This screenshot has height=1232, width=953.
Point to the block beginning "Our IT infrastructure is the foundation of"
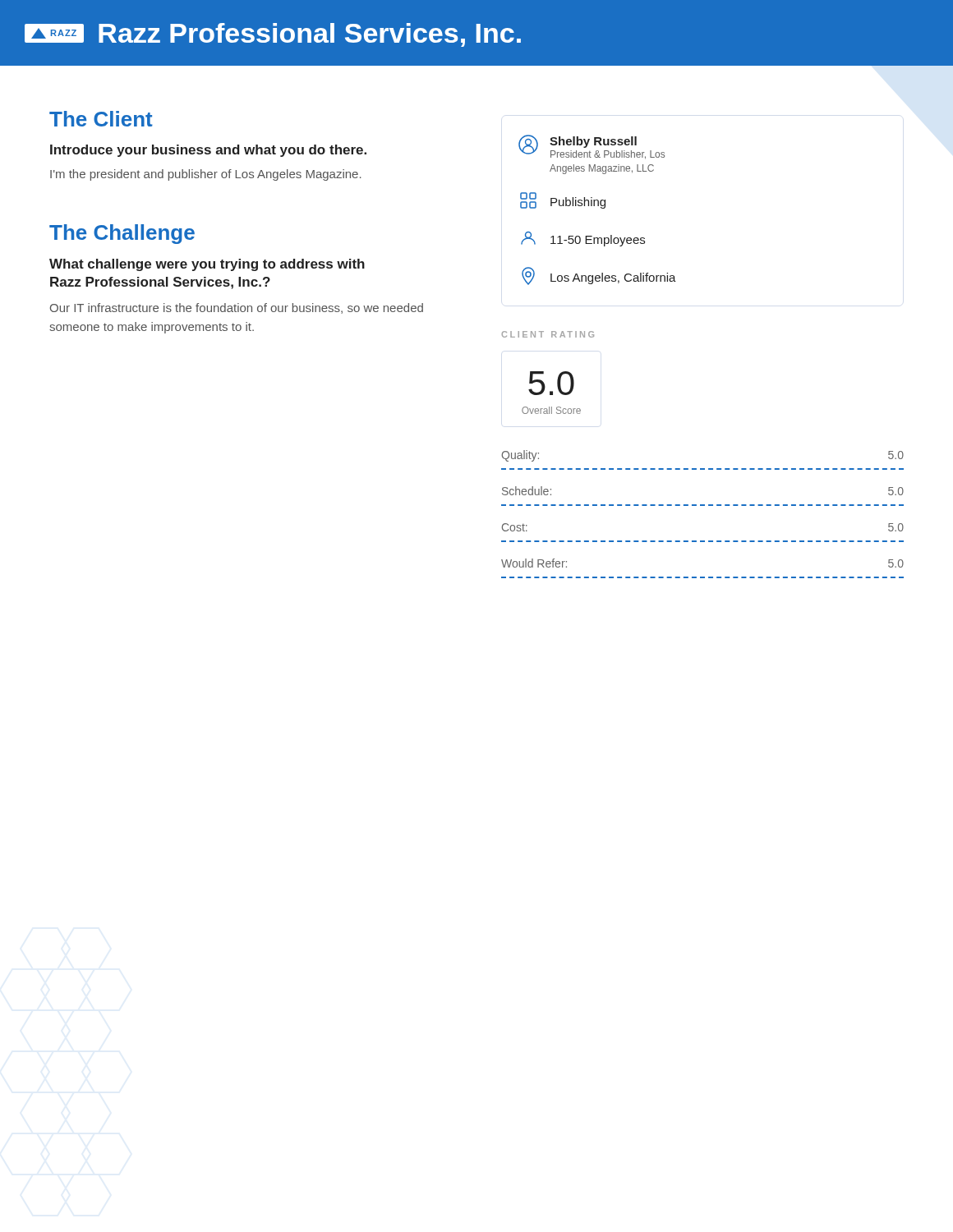pos(237,317)
